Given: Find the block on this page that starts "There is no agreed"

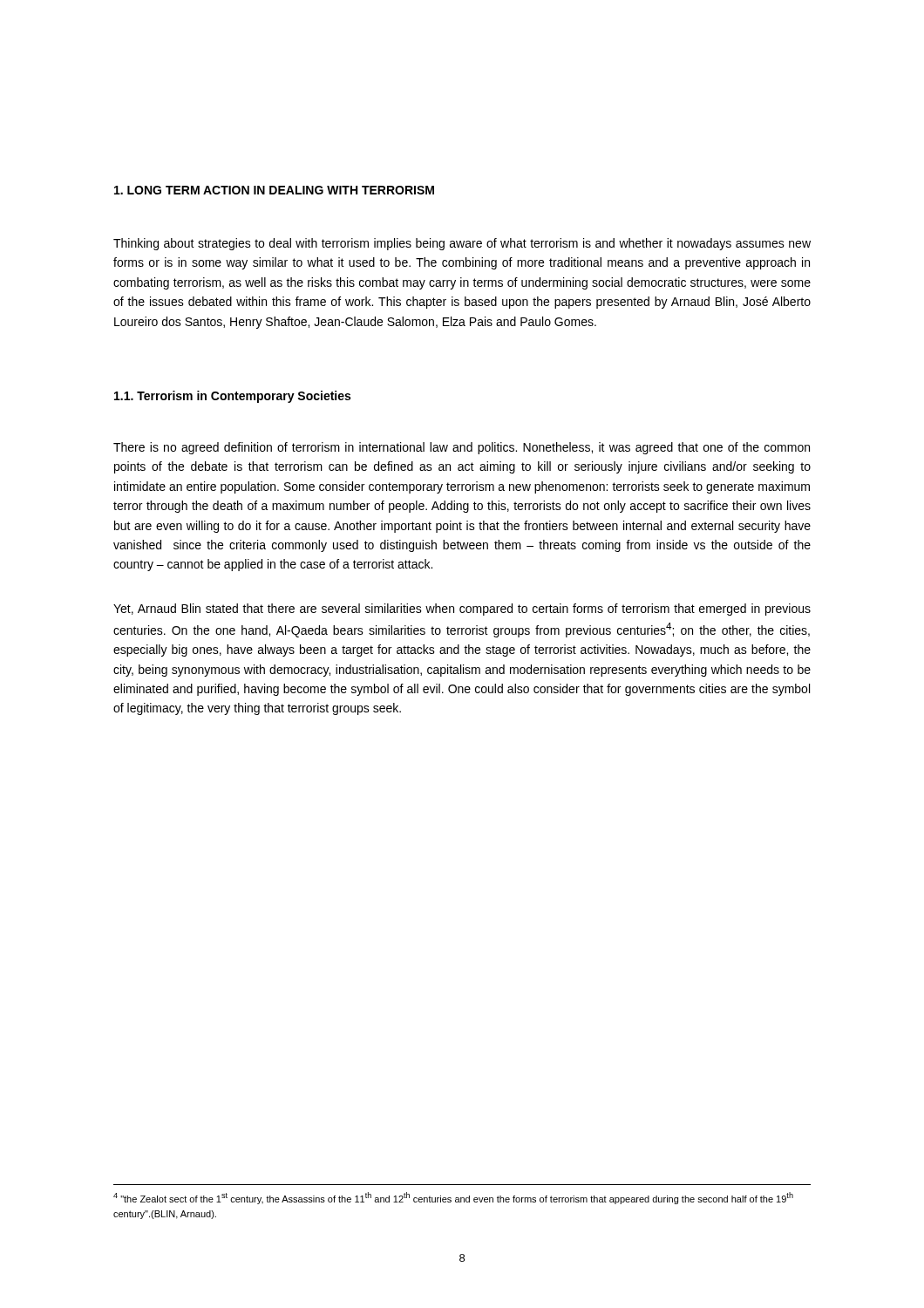Looking at the screenshot, I should (462, 506).
